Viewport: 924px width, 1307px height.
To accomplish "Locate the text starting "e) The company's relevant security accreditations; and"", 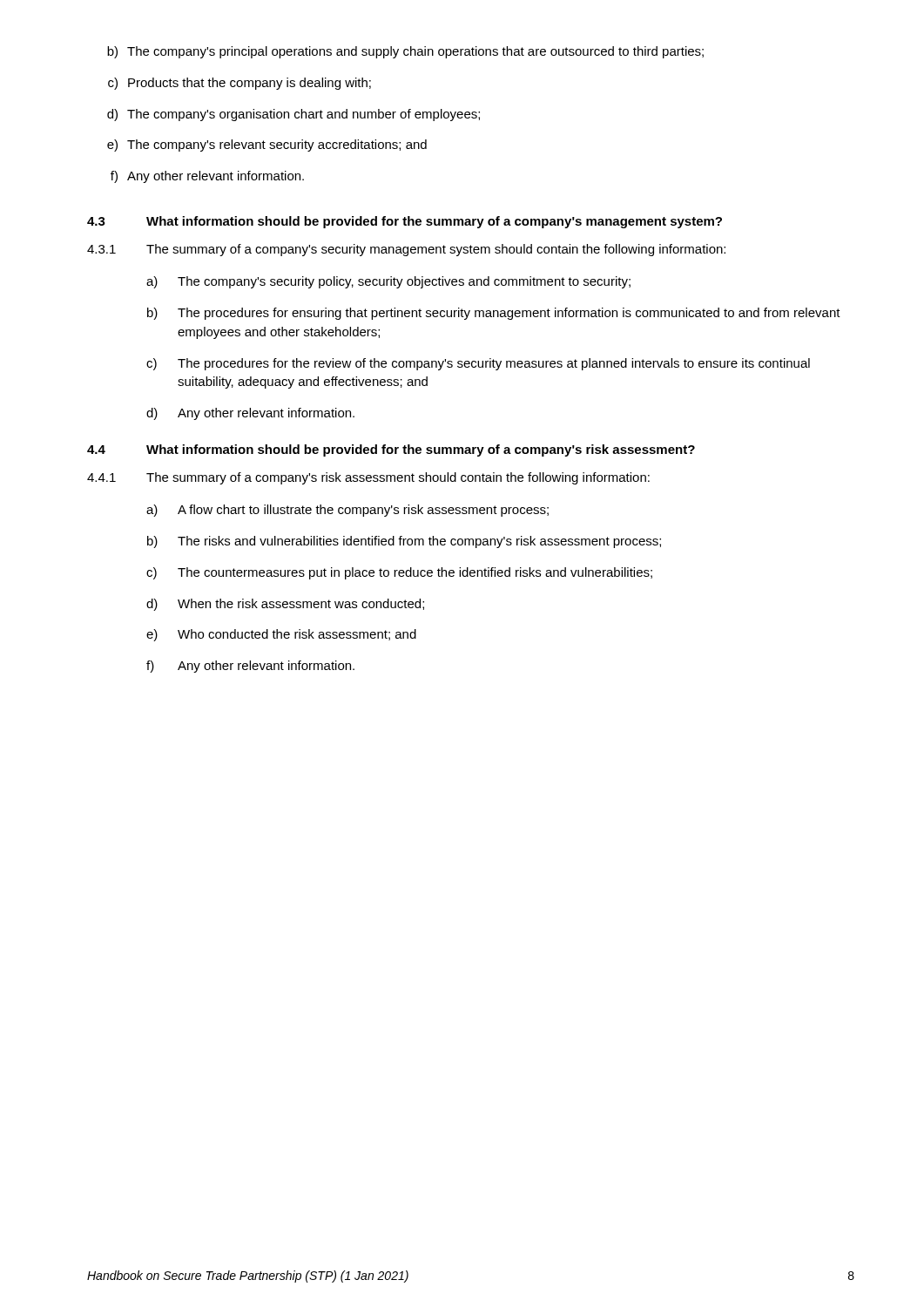I will [x=267, y=146].
